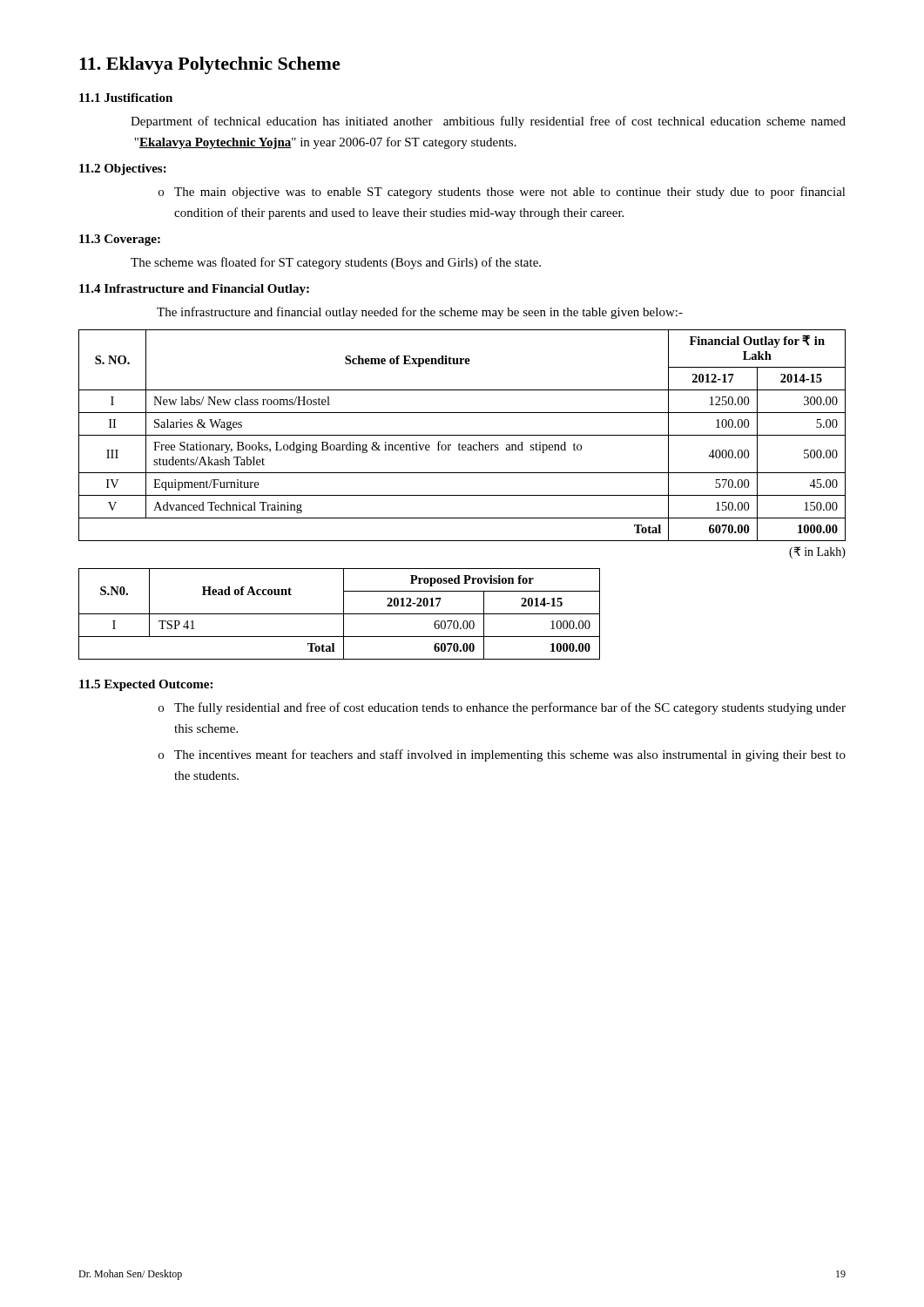
Task: Find the list item with the text "o The main objective was to"
Action: pyautogui.click(x=497, y=202)
